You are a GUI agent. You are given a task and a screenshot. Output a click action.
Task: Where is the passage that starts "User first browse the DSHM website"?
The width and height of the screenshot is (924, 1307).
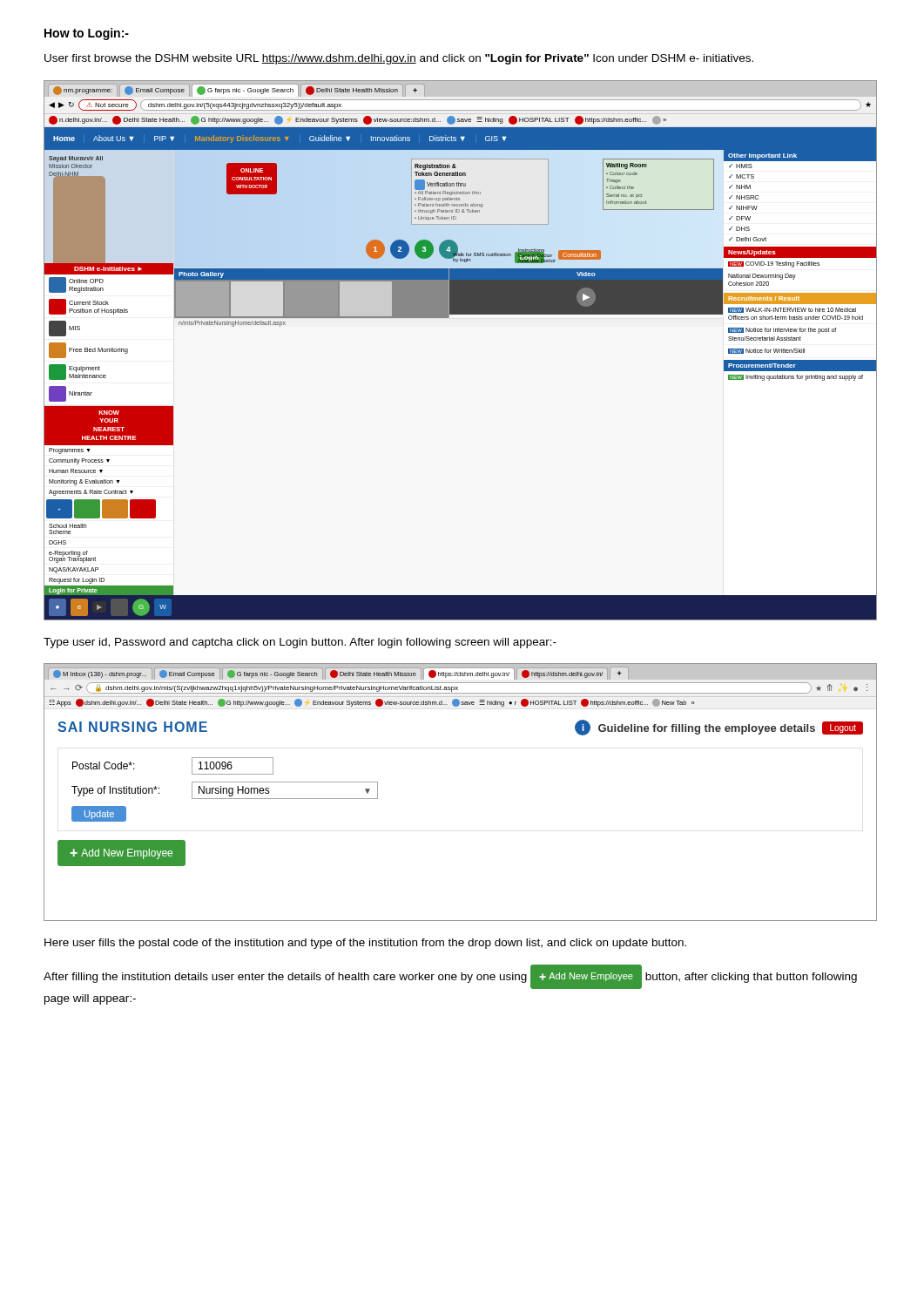click(x=399, y=58)
